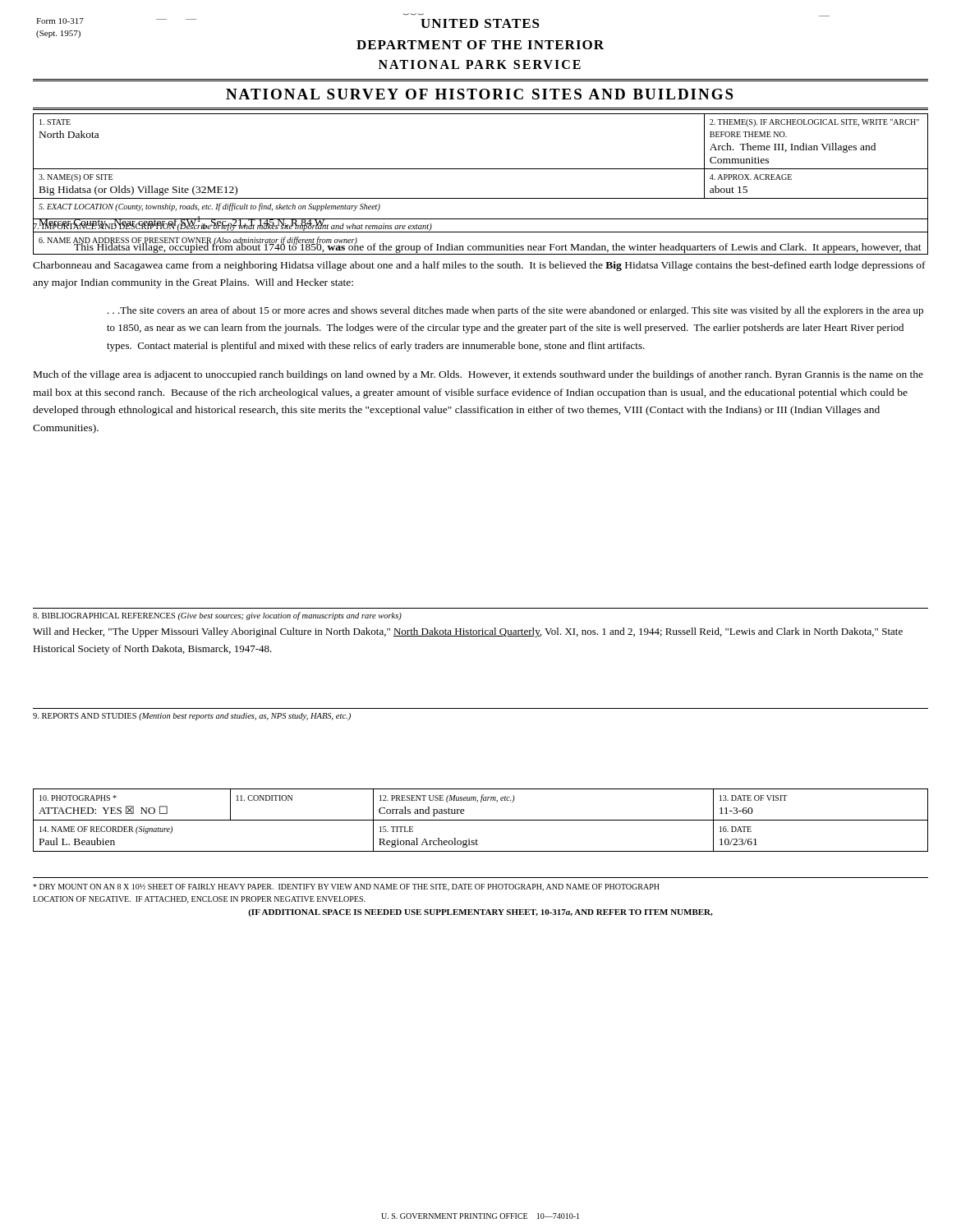Point to the text starting "Much of the village"
Screen dimensions: 1232x961
(x=478, y=401)
